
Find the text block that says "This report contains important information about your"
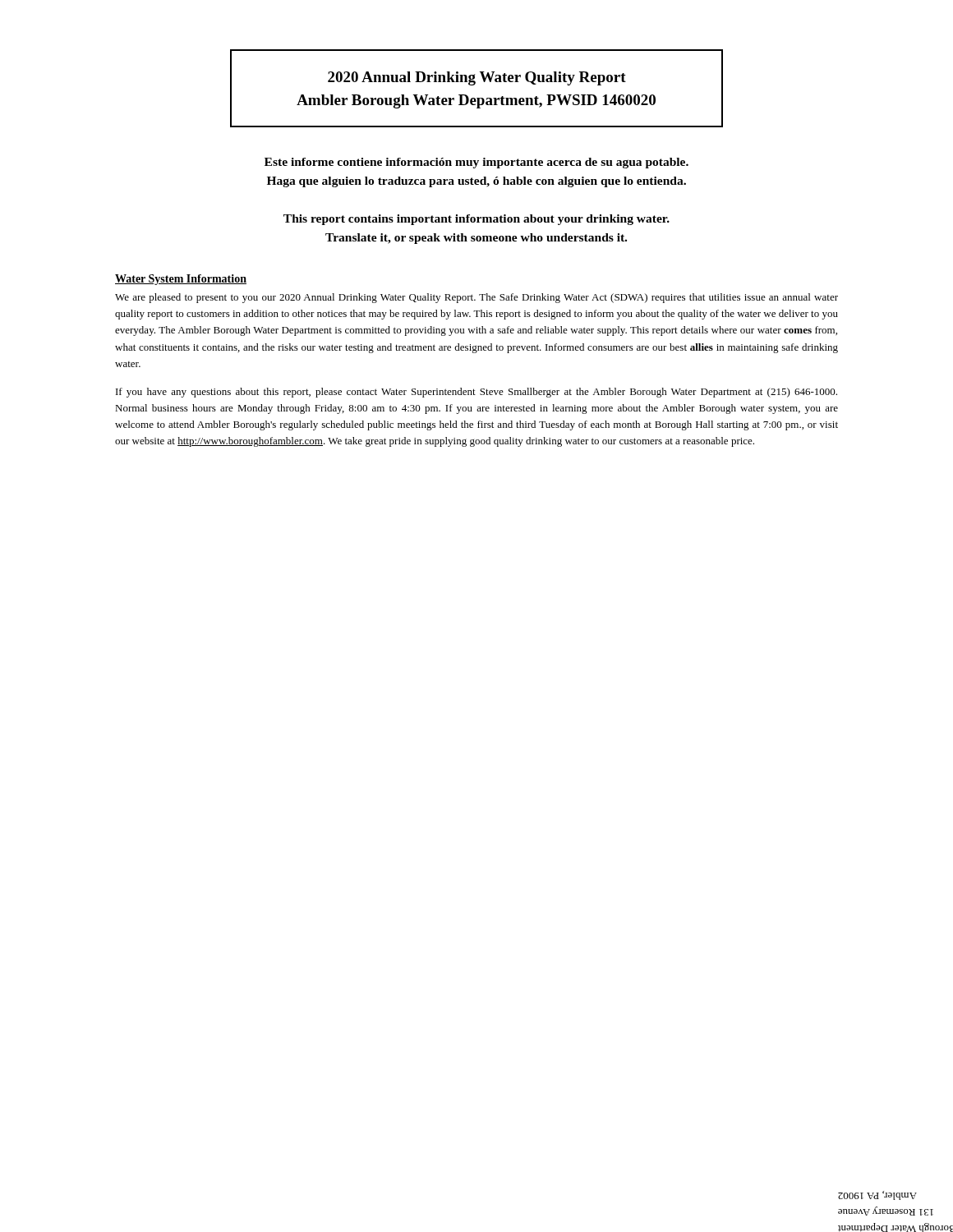tap(476, 227)
